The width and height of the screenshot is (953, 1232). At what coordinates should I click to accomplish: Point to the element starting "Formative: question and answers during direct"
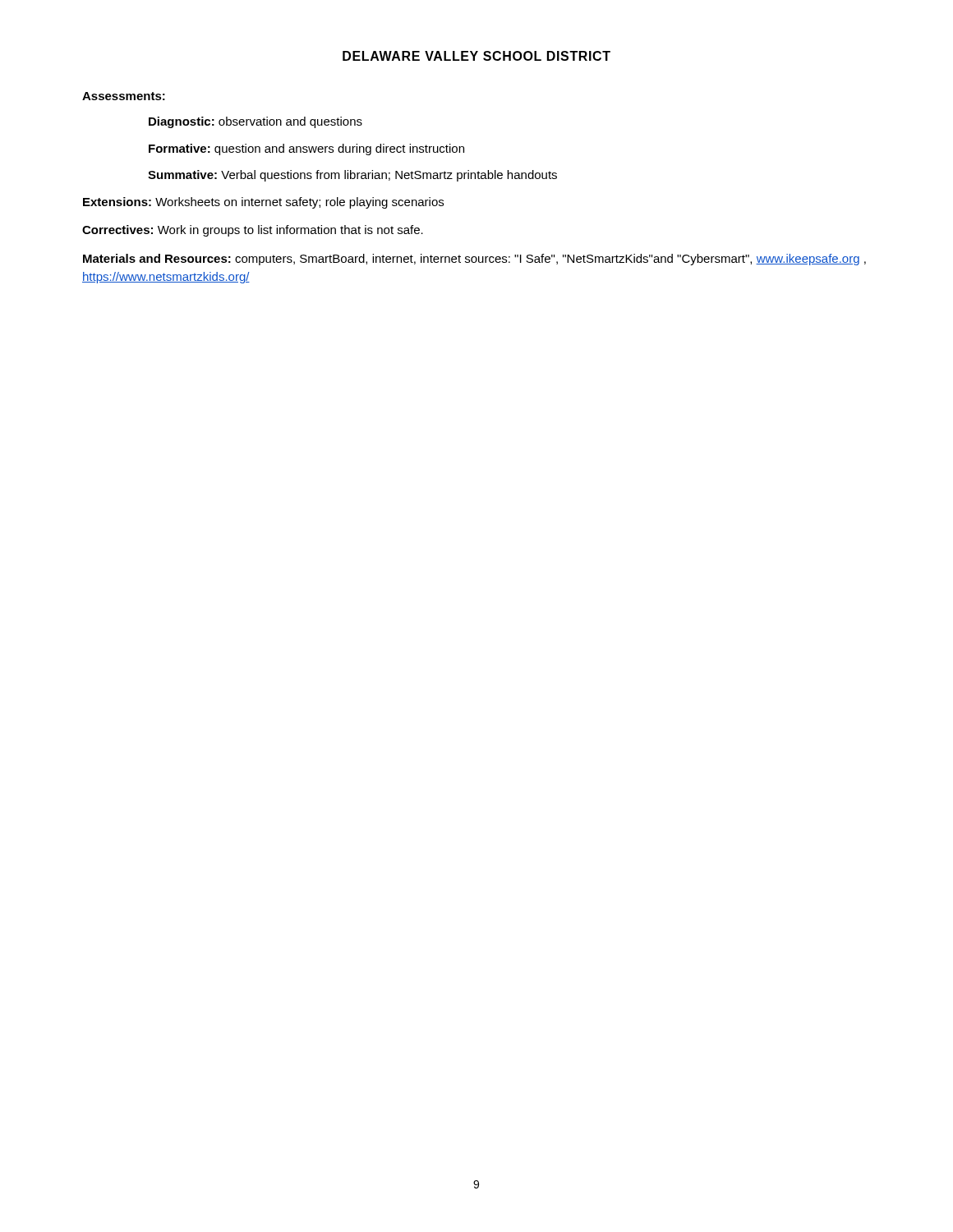306,148
